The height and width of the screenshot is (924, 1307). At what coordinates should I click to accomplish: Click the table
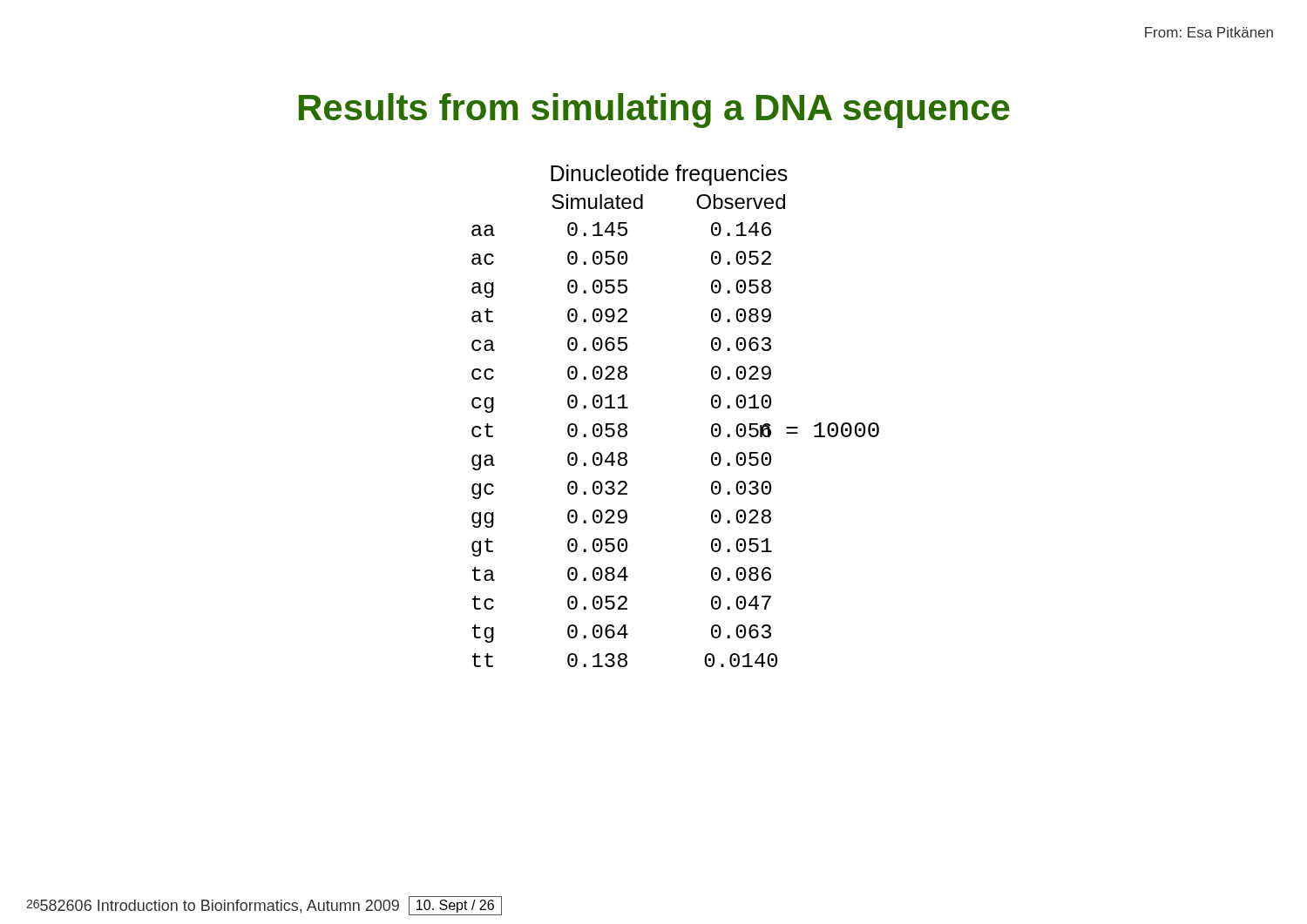(x=654, y=418)
